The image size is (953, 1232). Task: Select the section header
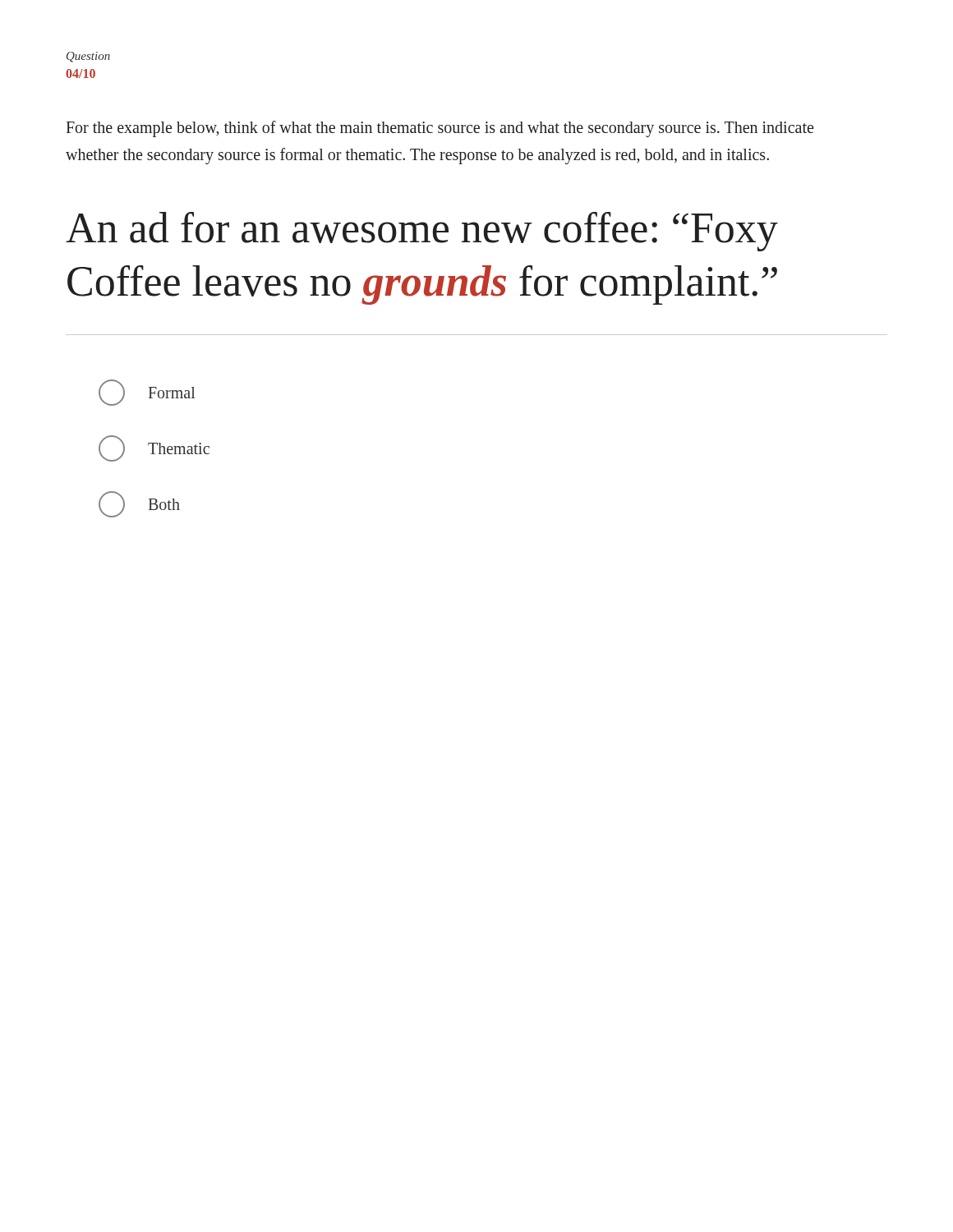81,73
